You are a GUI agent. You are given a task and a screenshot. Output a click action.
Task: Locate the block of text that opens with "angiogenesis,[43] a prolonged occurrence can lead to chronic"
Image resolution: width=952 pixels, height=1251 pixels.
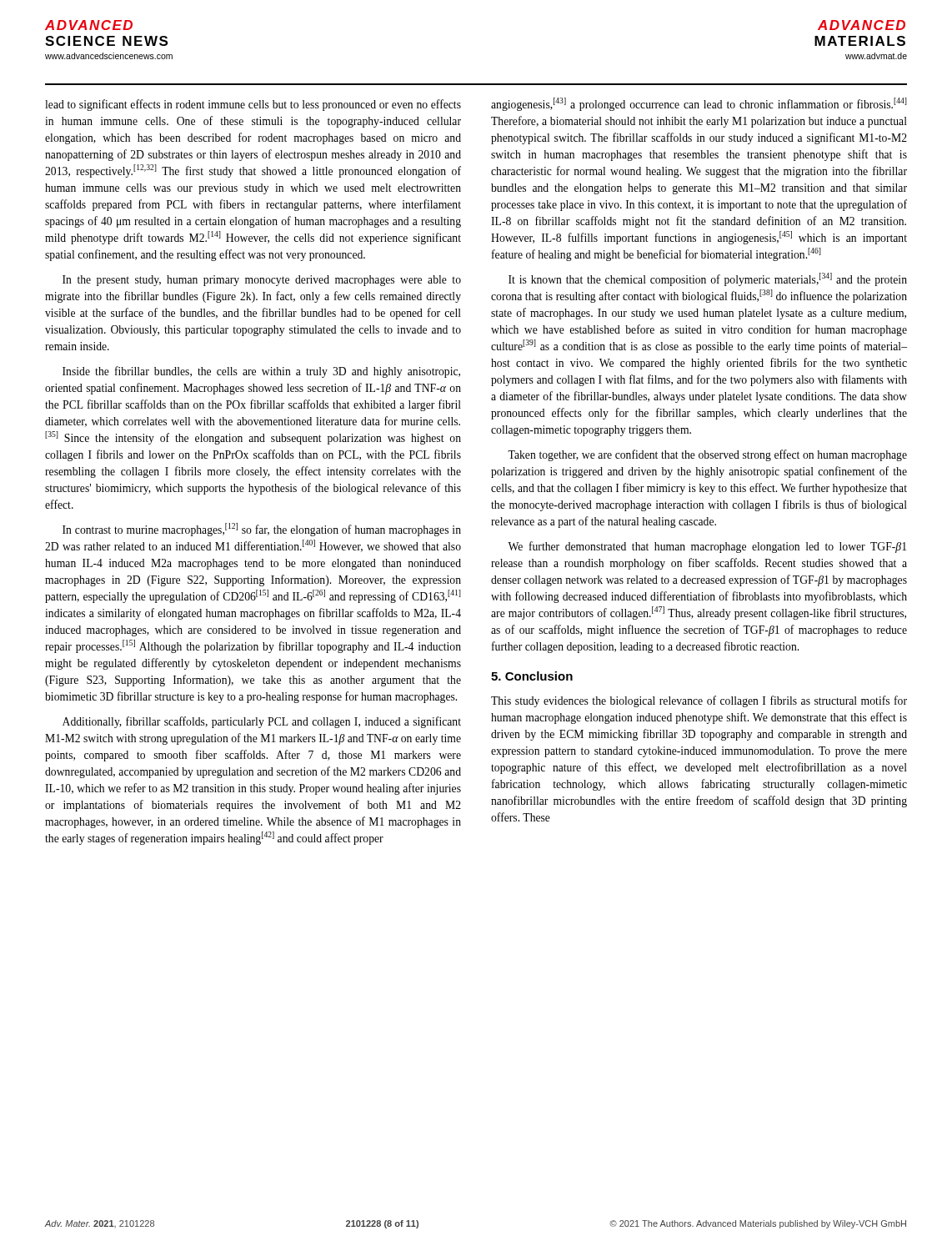point(699,376)
